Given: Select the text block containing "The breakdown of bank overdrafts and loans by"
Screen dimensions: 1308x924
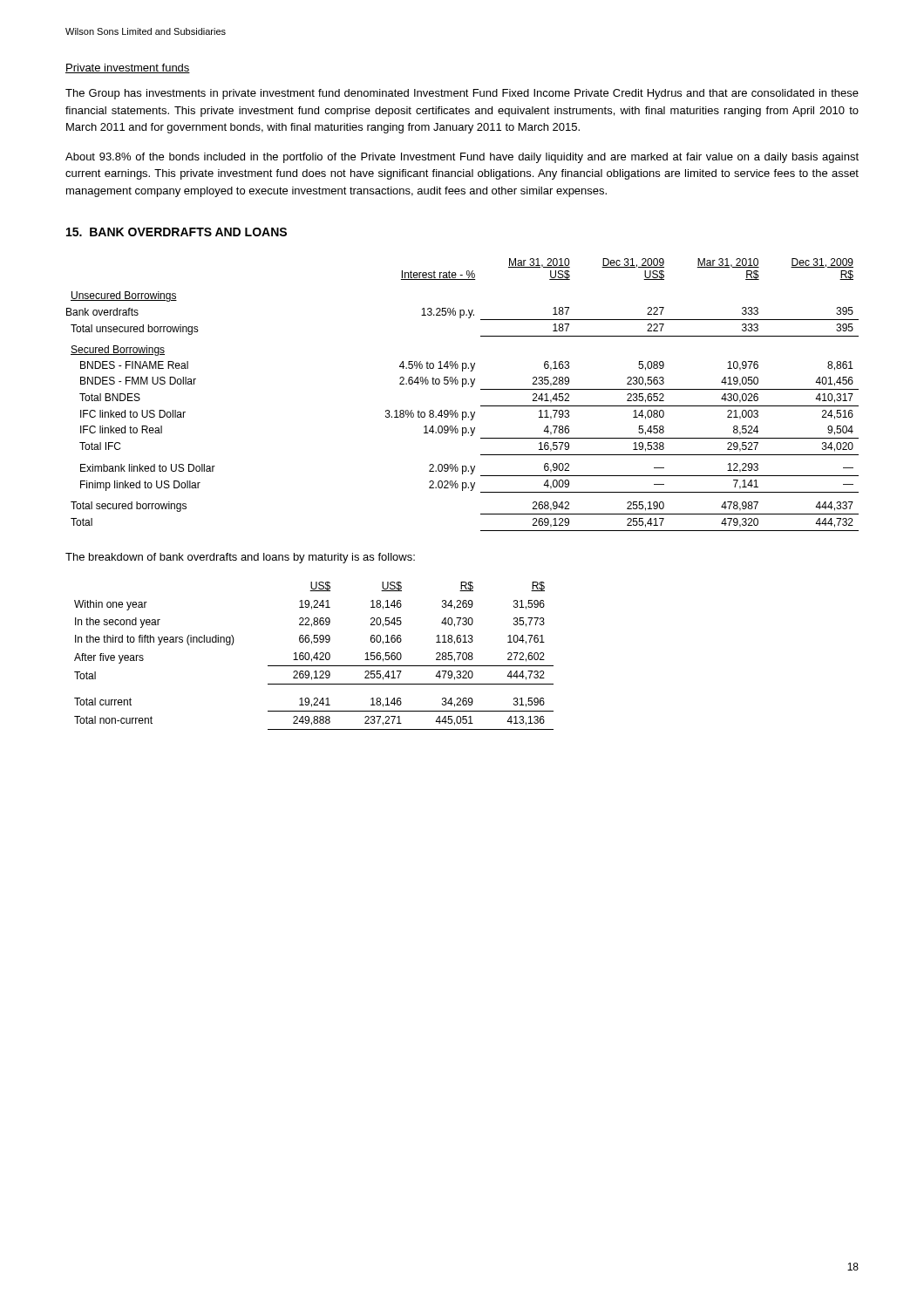Looking at the screenshot, I should (241, 556).
